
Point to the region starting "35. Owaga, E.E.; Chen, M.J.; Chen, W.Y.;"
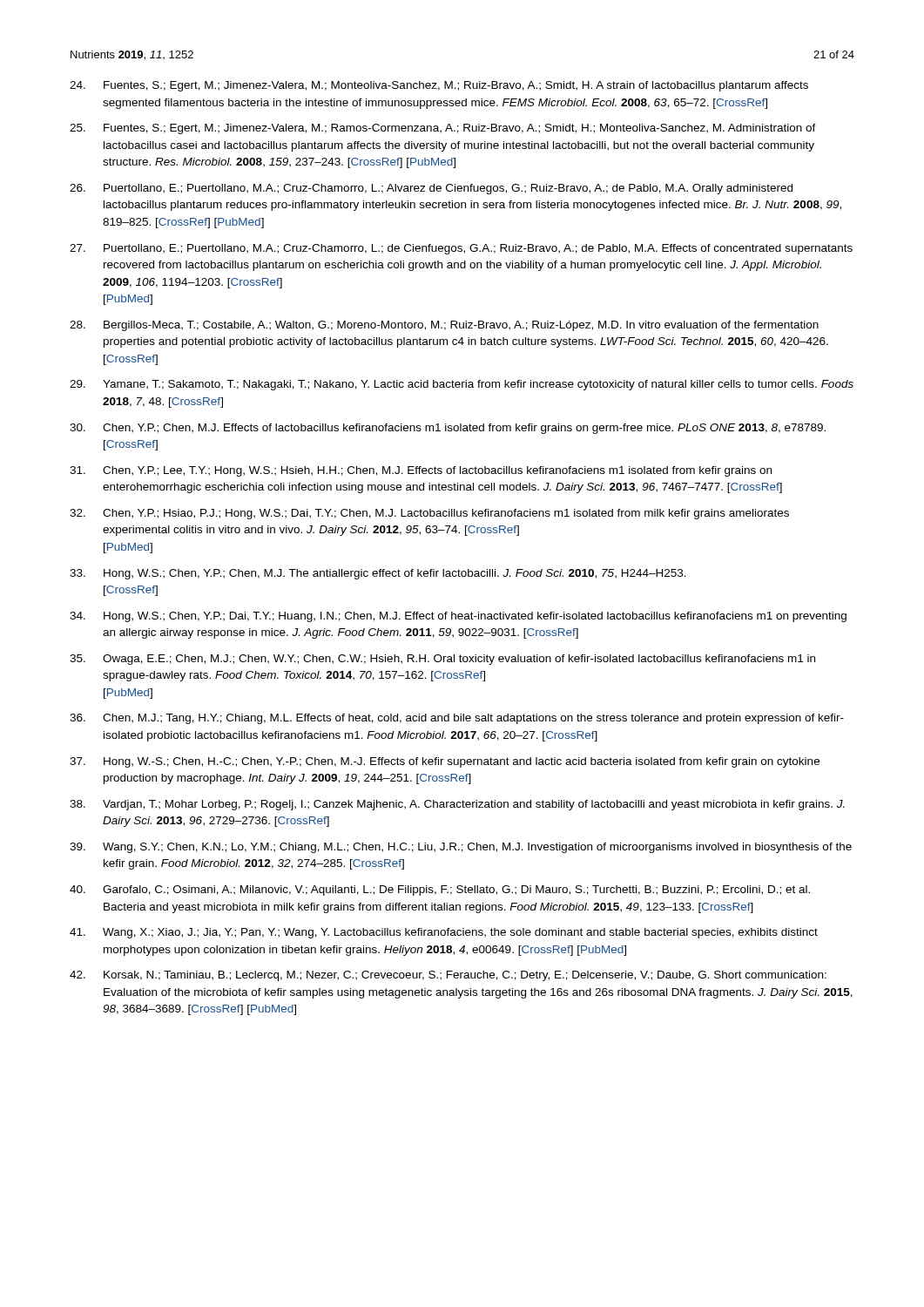click(x=462, y=675)
